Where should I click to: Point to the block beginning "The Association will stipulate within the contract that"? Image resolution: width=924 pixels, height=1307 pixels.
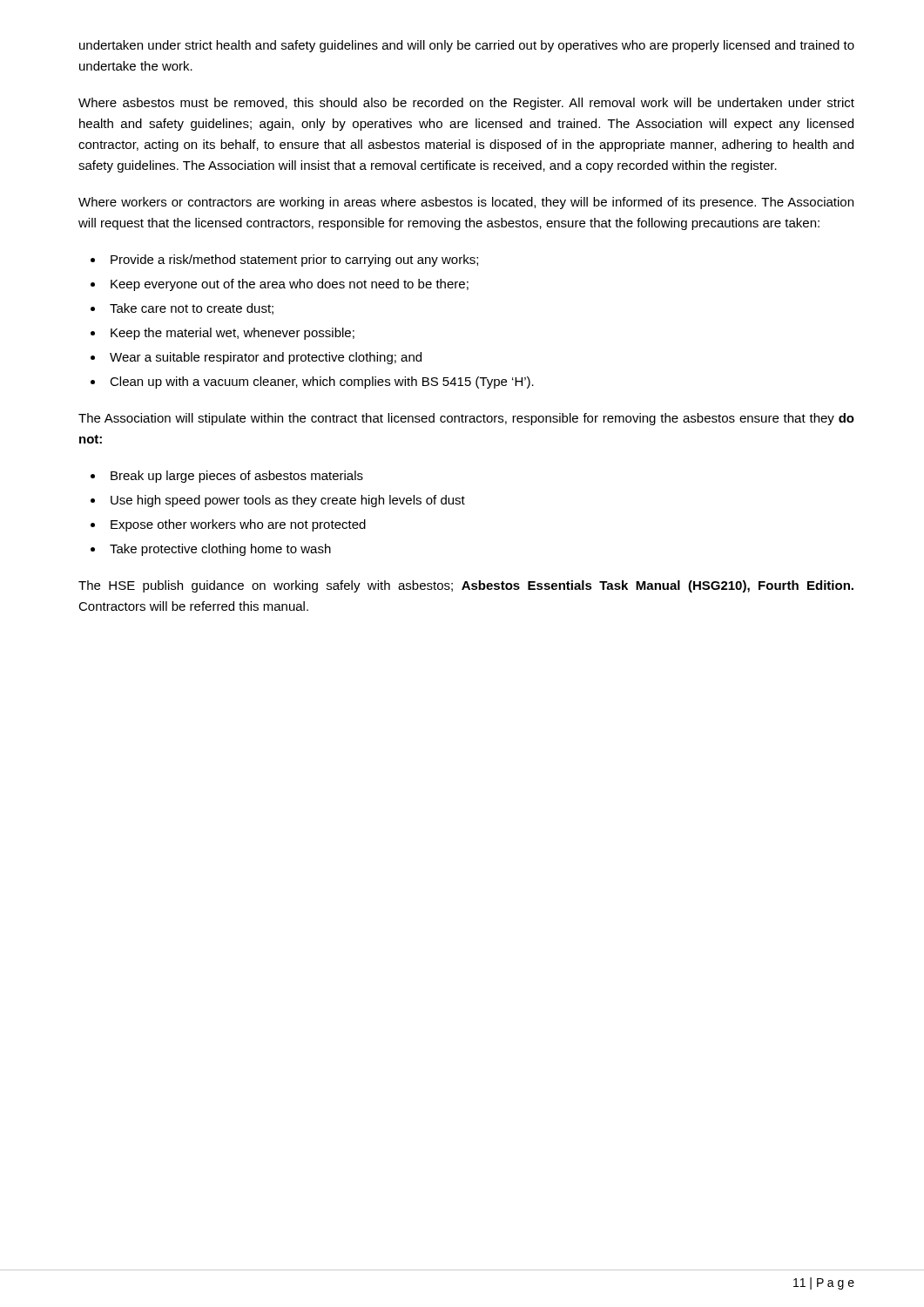466,428
